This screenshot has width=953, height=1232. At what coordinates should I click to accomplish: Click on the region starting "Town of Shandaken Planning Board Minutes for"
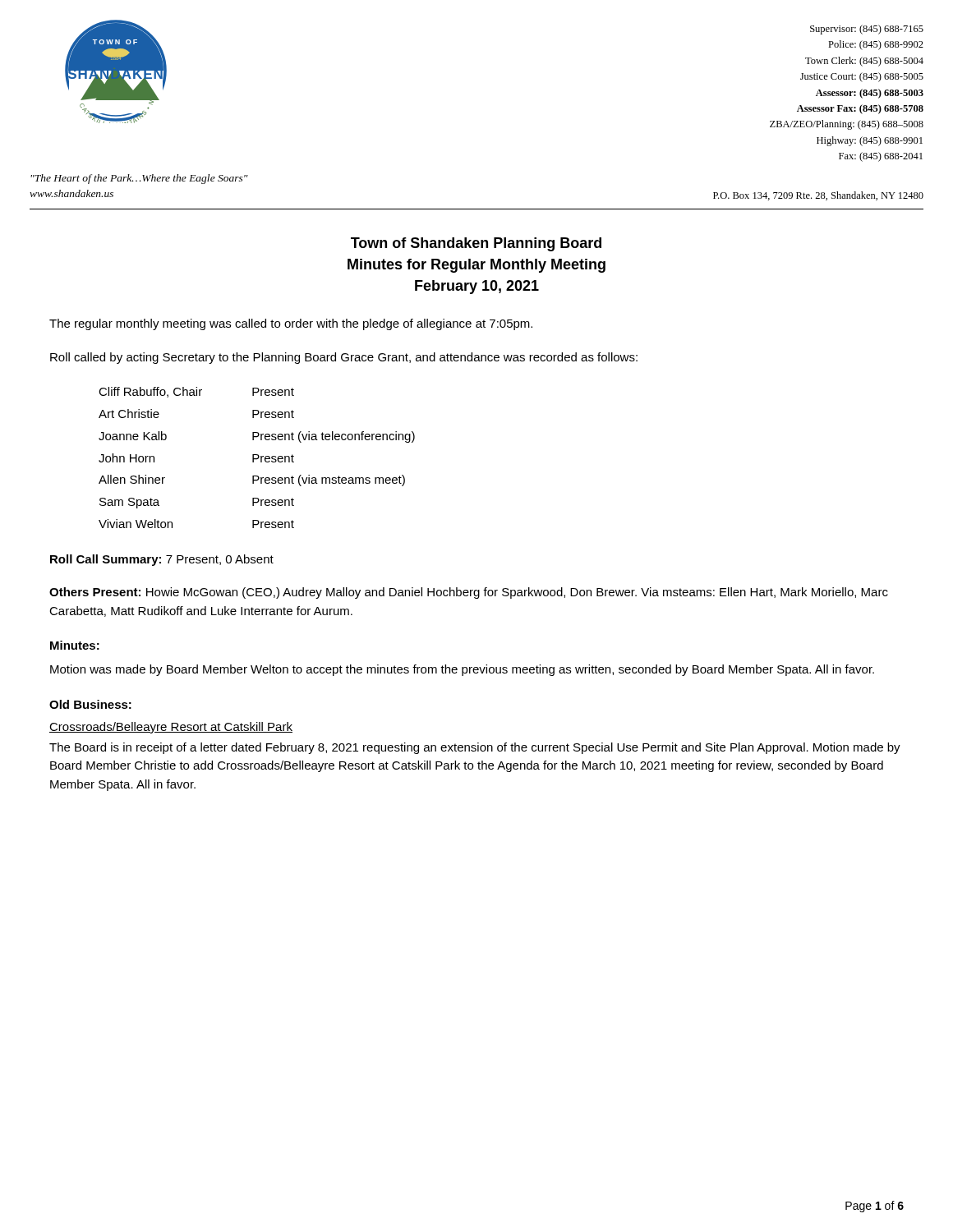click(476, 265)
